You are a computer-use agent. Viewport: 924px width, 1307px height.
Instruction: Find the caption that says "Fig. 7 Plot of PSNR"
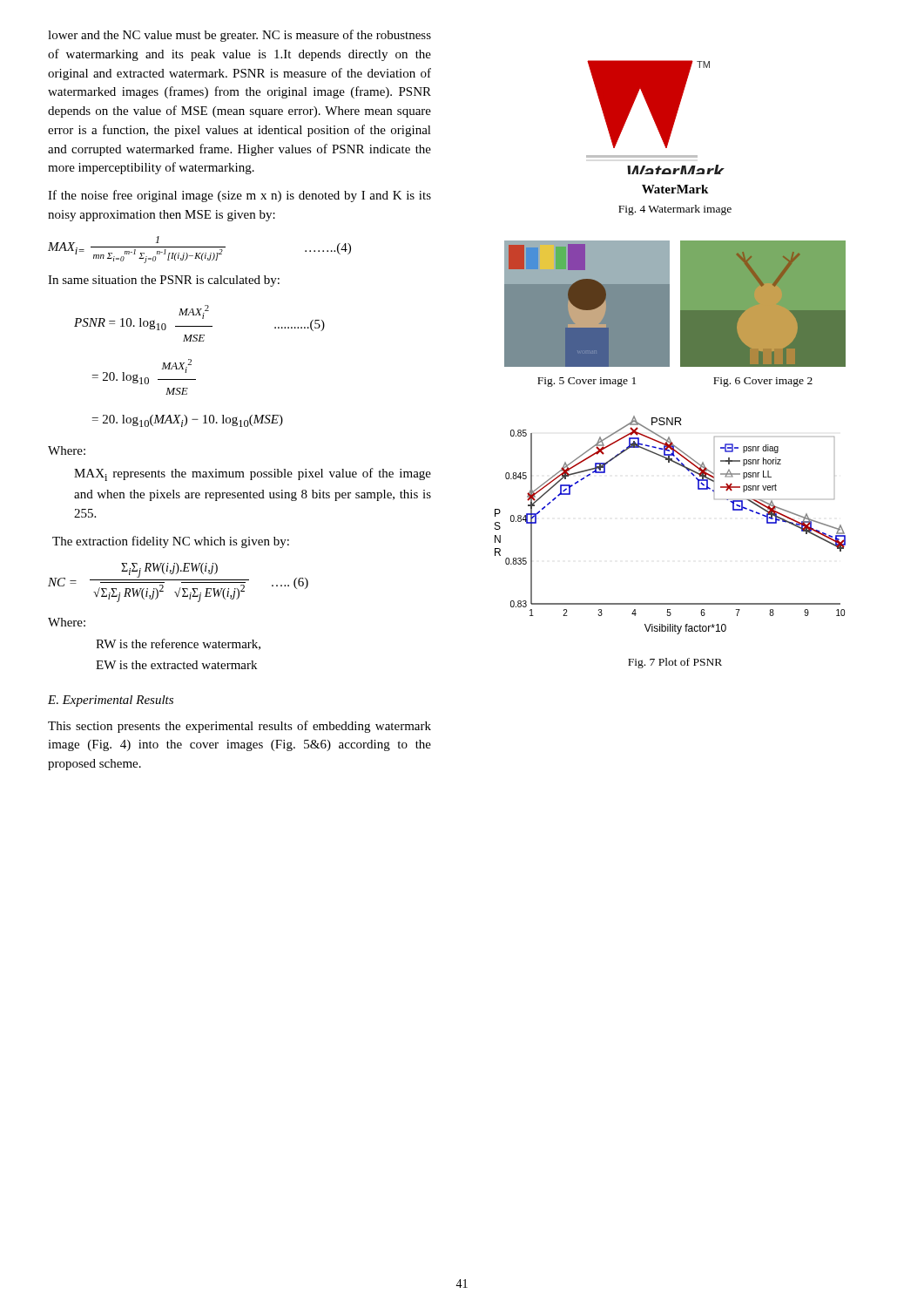click(675, 662)
